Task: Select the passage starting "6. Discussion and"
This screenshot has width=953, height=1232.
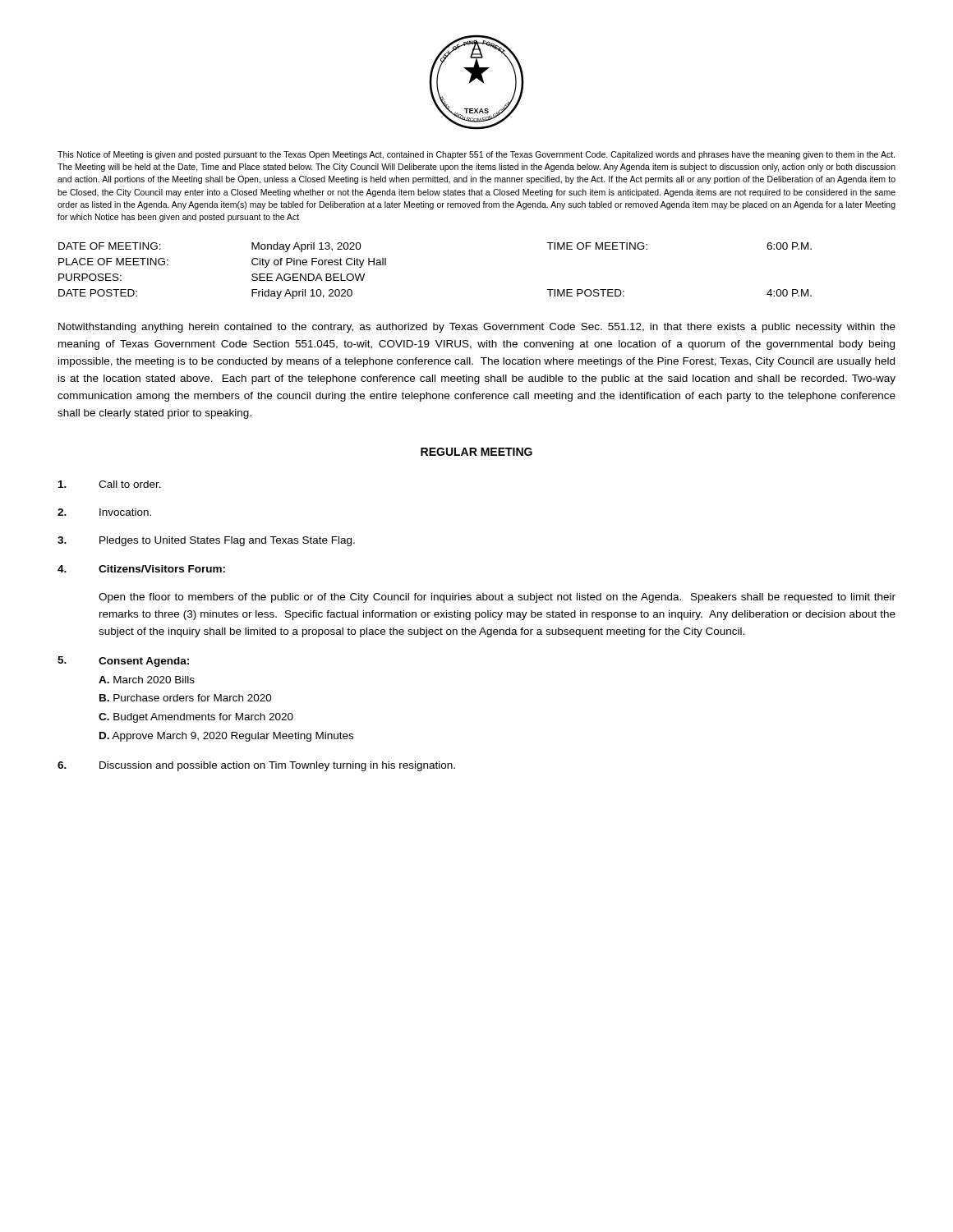Action: tap(256, 766)
